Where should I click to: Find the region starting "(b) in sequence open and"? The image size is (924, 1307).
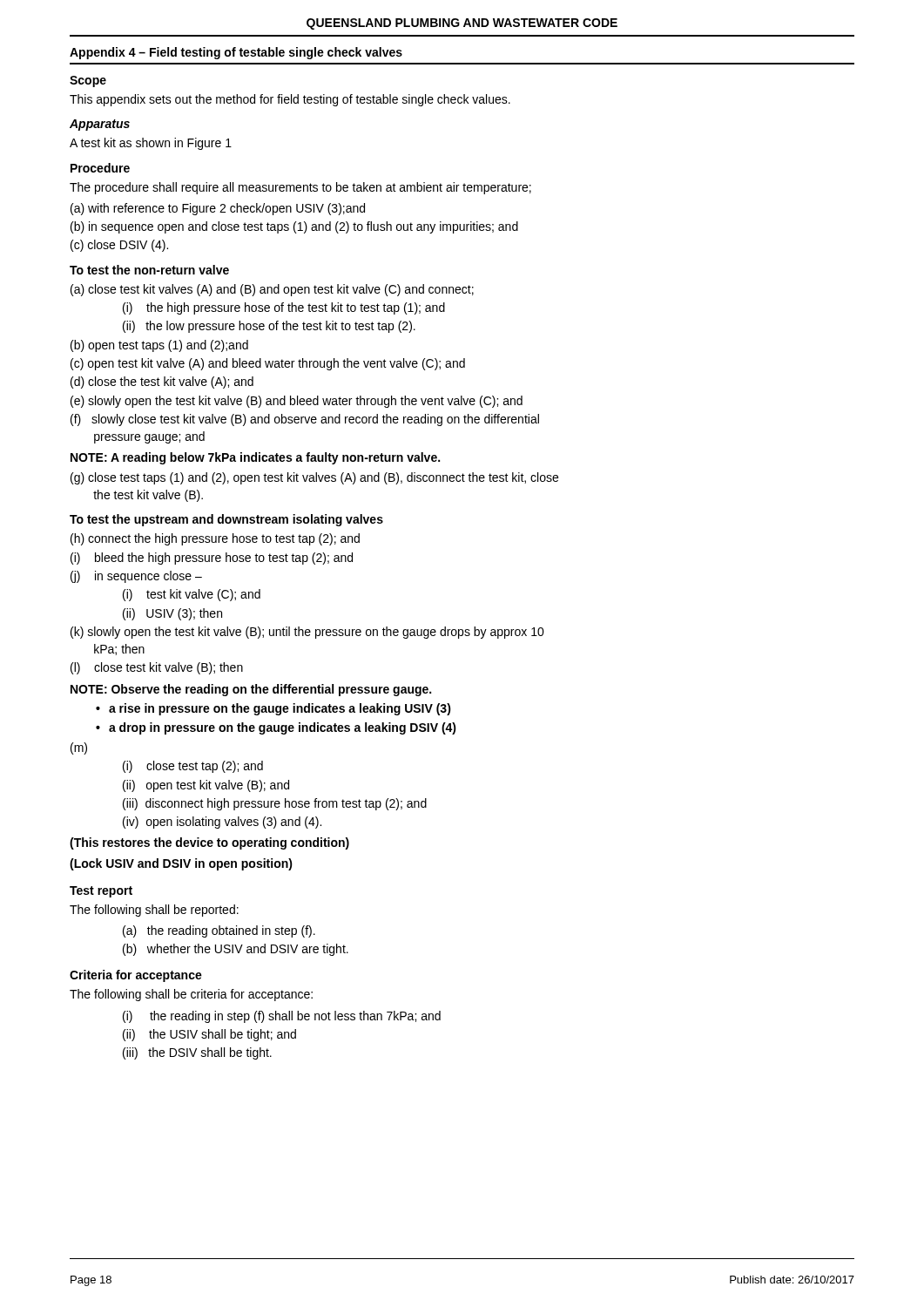coord(294,227)
